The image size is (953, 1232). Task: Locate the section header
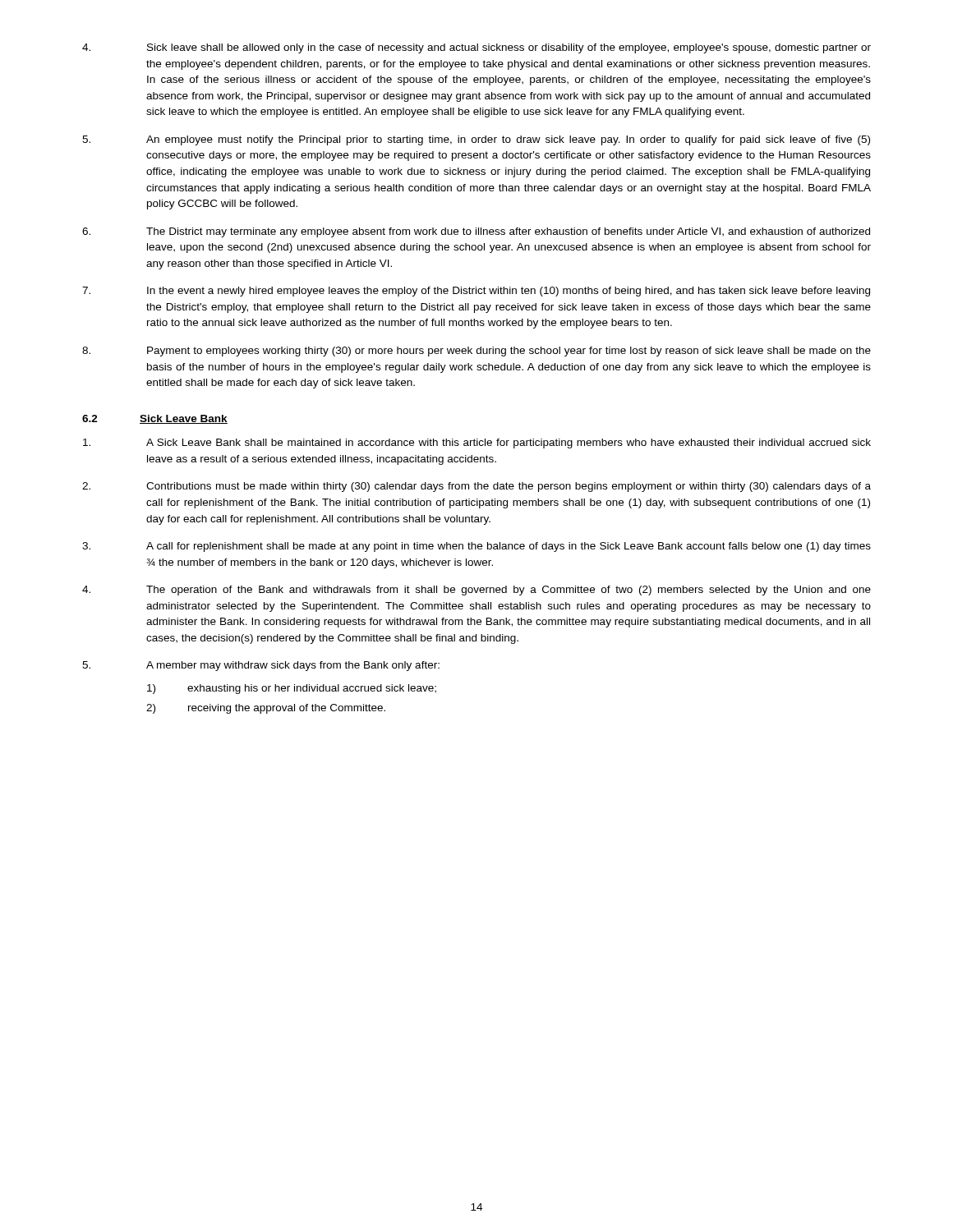pos(155,418)
